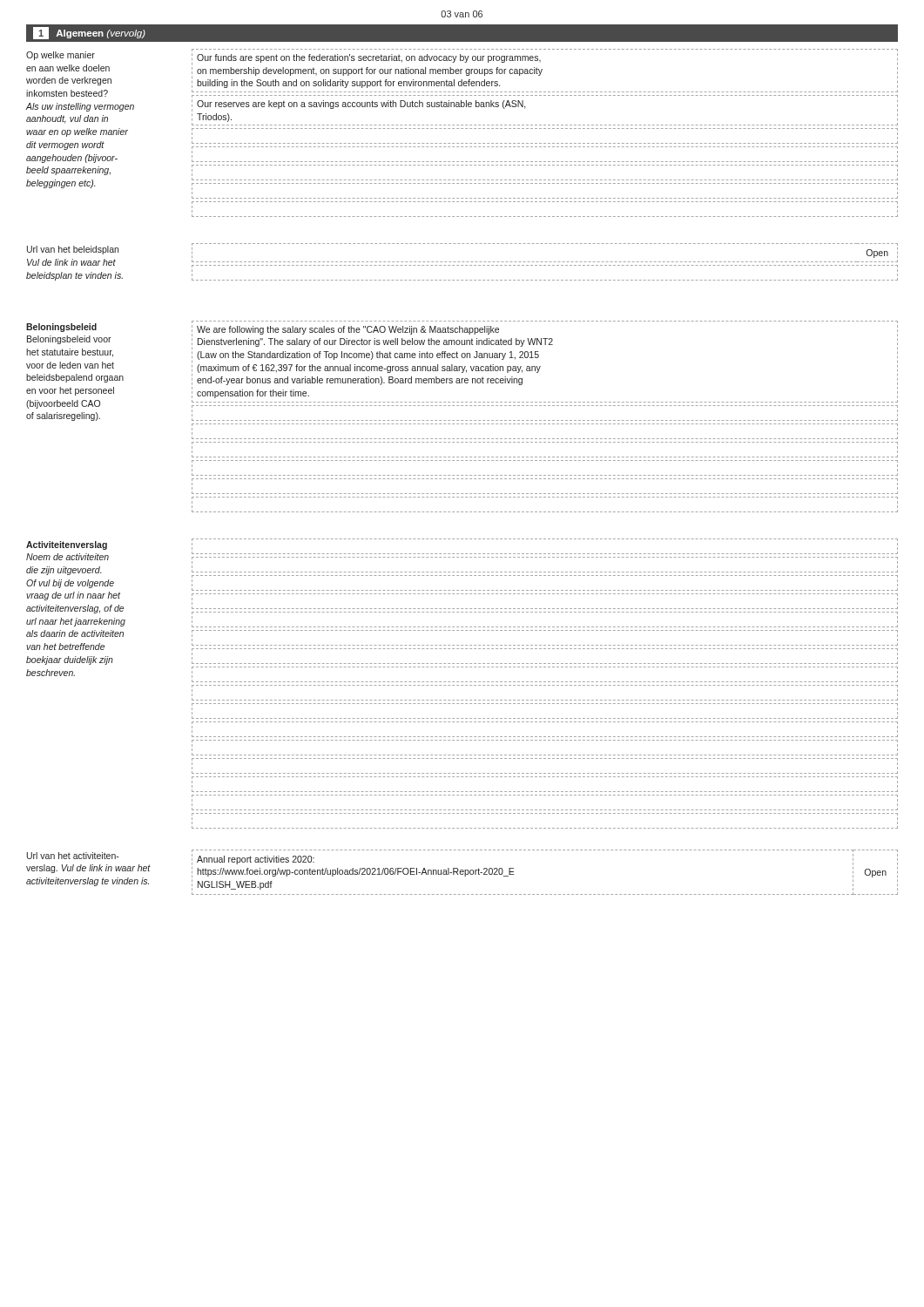
Task: Where is the passage that starts "We are following the salary"?
Action: coord(375,361)
